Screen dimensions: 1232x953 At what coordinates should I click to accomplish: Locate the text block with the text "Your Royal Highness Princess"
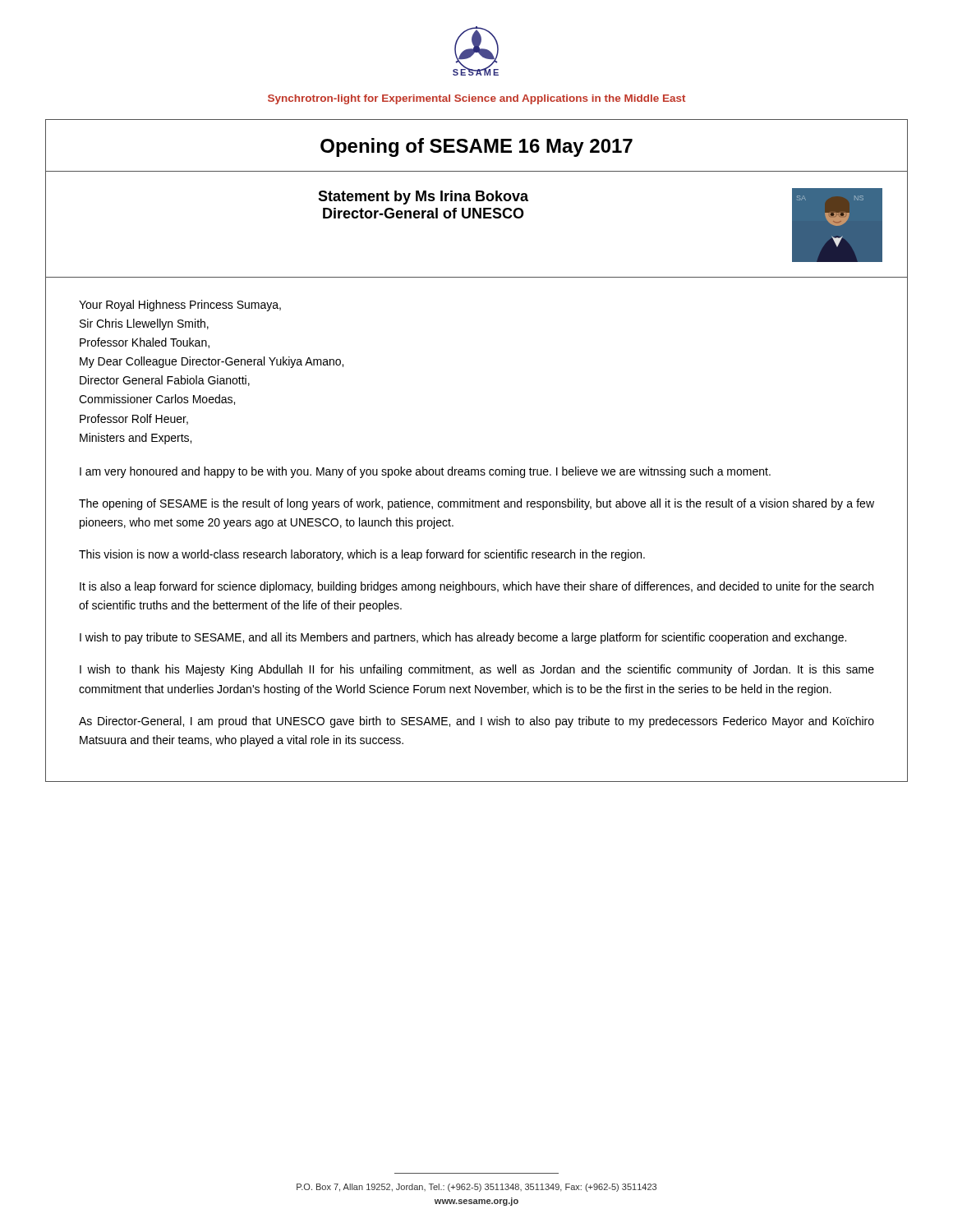pos(212,371)
